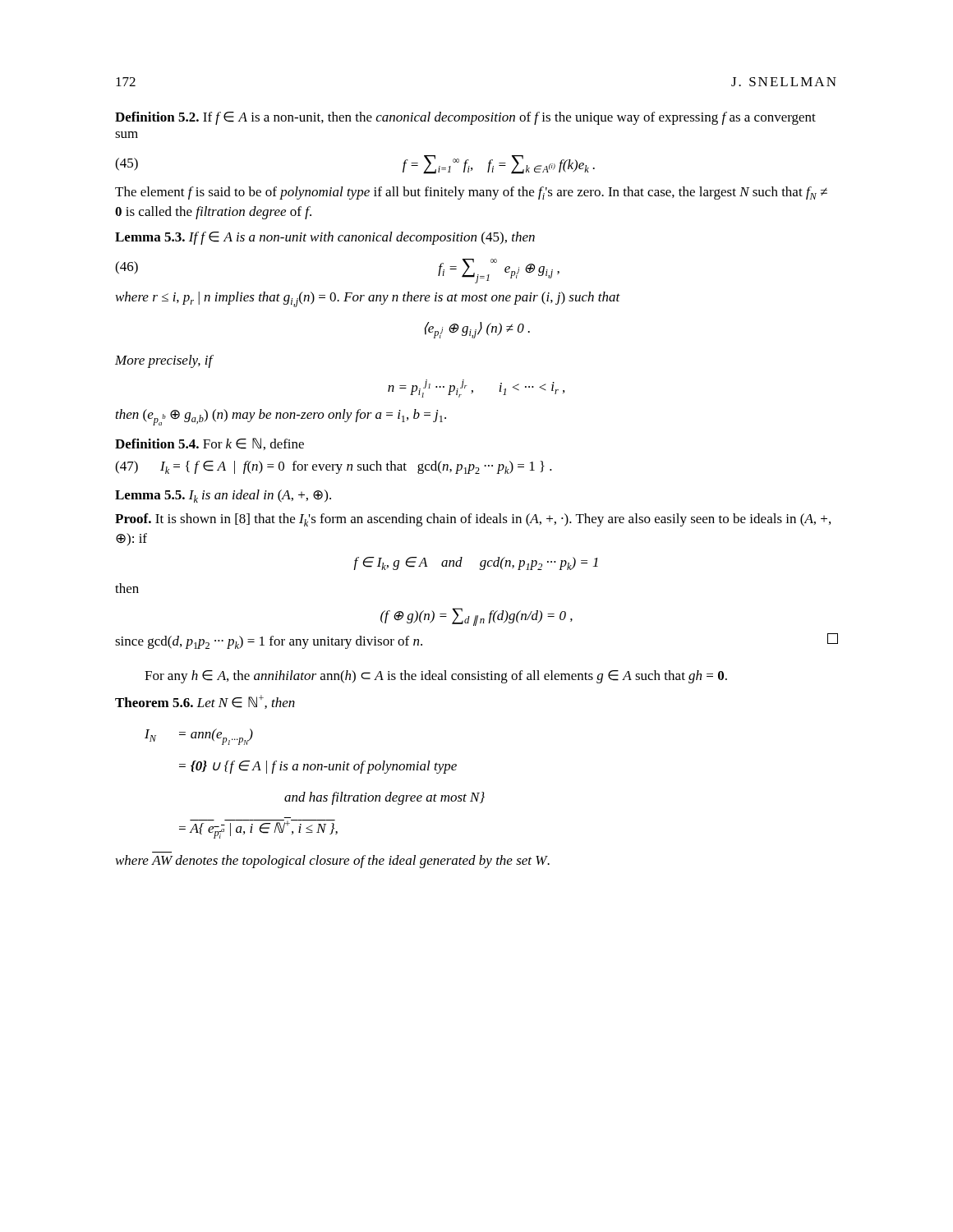
Task: Point to the block beginning "Definition 5.4. For k ∈ ℕ,"
Action: coord(210,444)
